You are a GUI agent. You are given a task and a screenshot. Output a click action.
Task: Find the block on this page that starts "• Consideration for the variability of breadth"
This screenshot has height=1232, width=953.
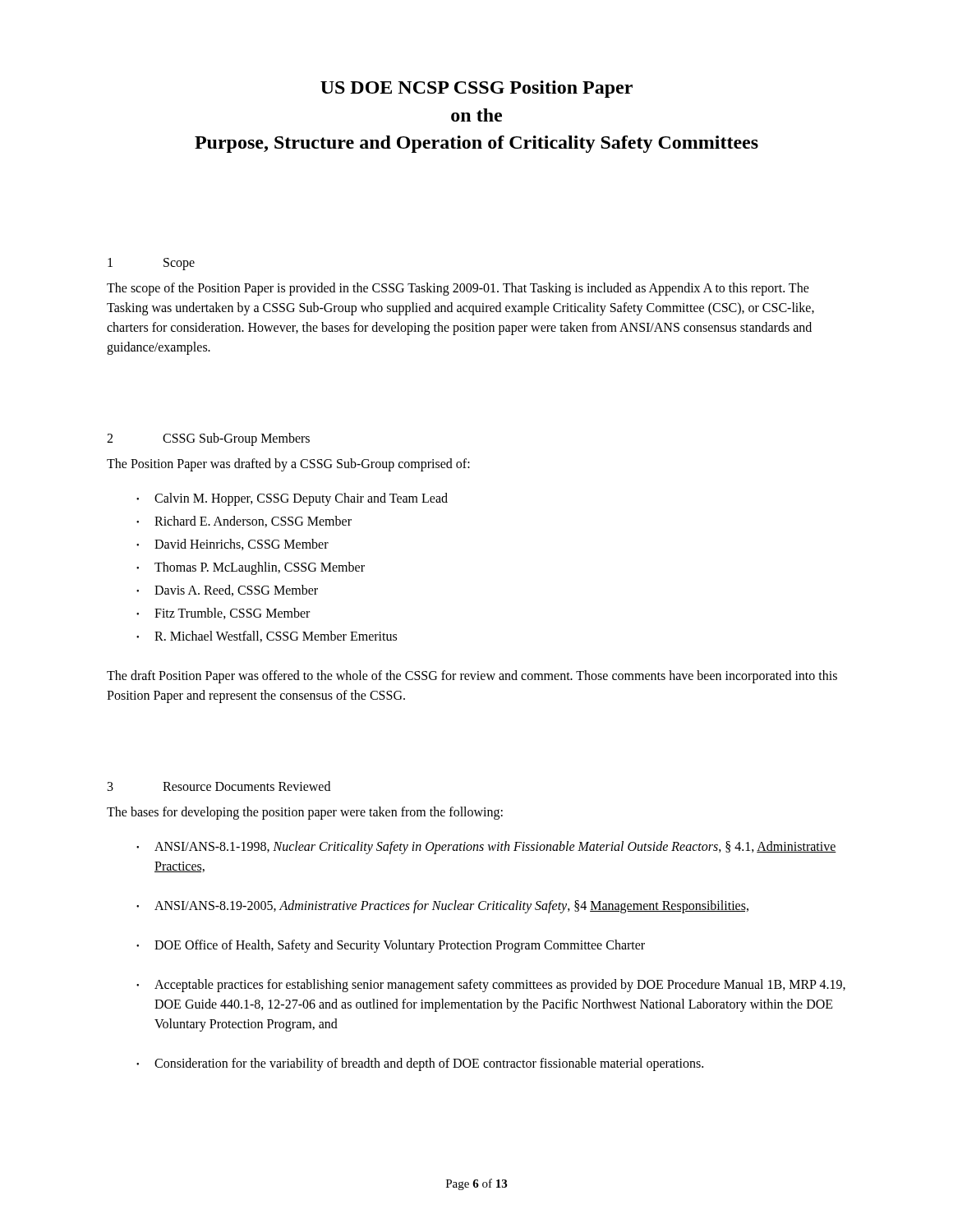pos(491,1063)
